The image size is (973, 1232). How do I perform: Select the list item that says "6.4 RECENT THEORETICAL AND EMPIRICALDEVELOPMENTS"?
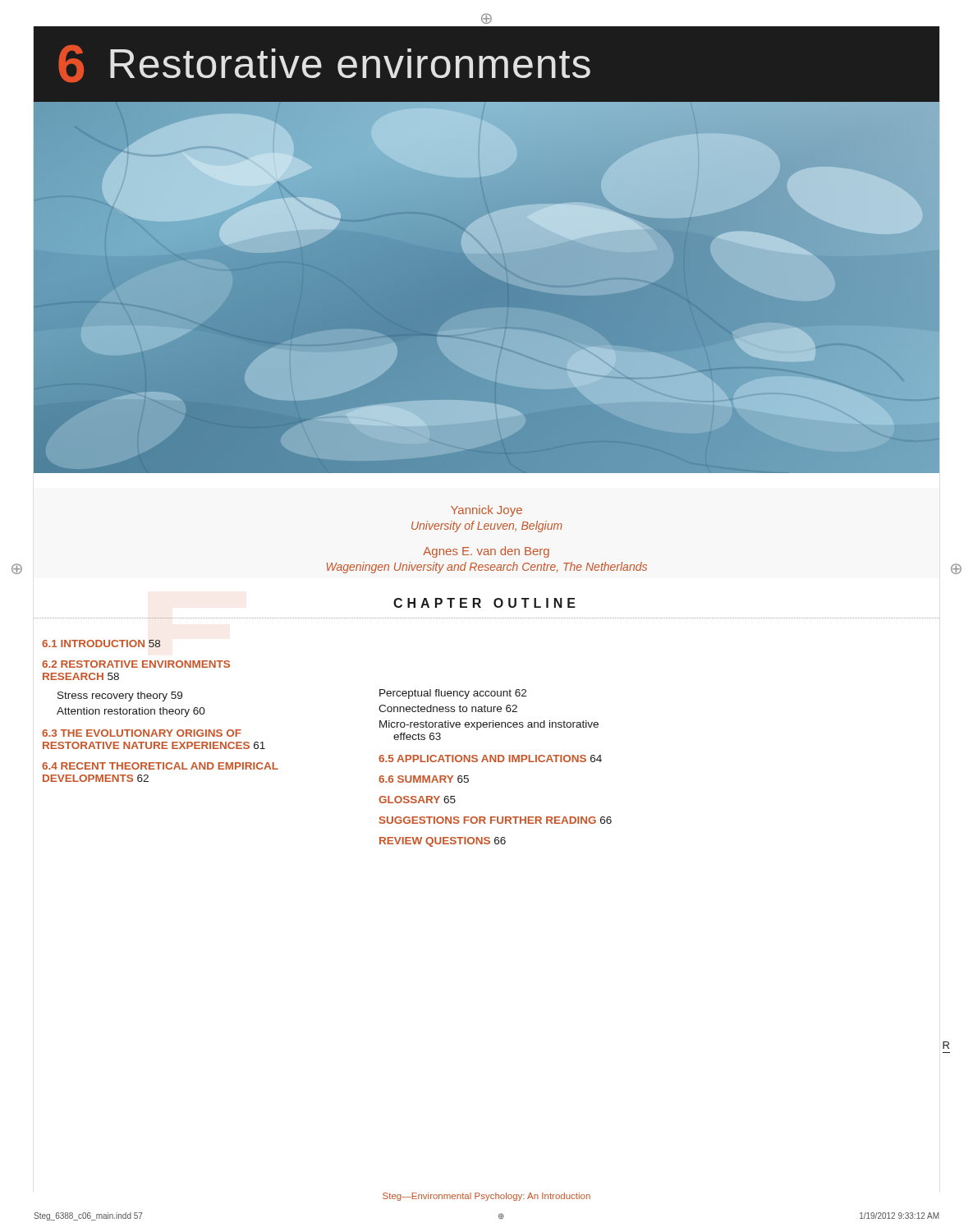tap(160, 772)
